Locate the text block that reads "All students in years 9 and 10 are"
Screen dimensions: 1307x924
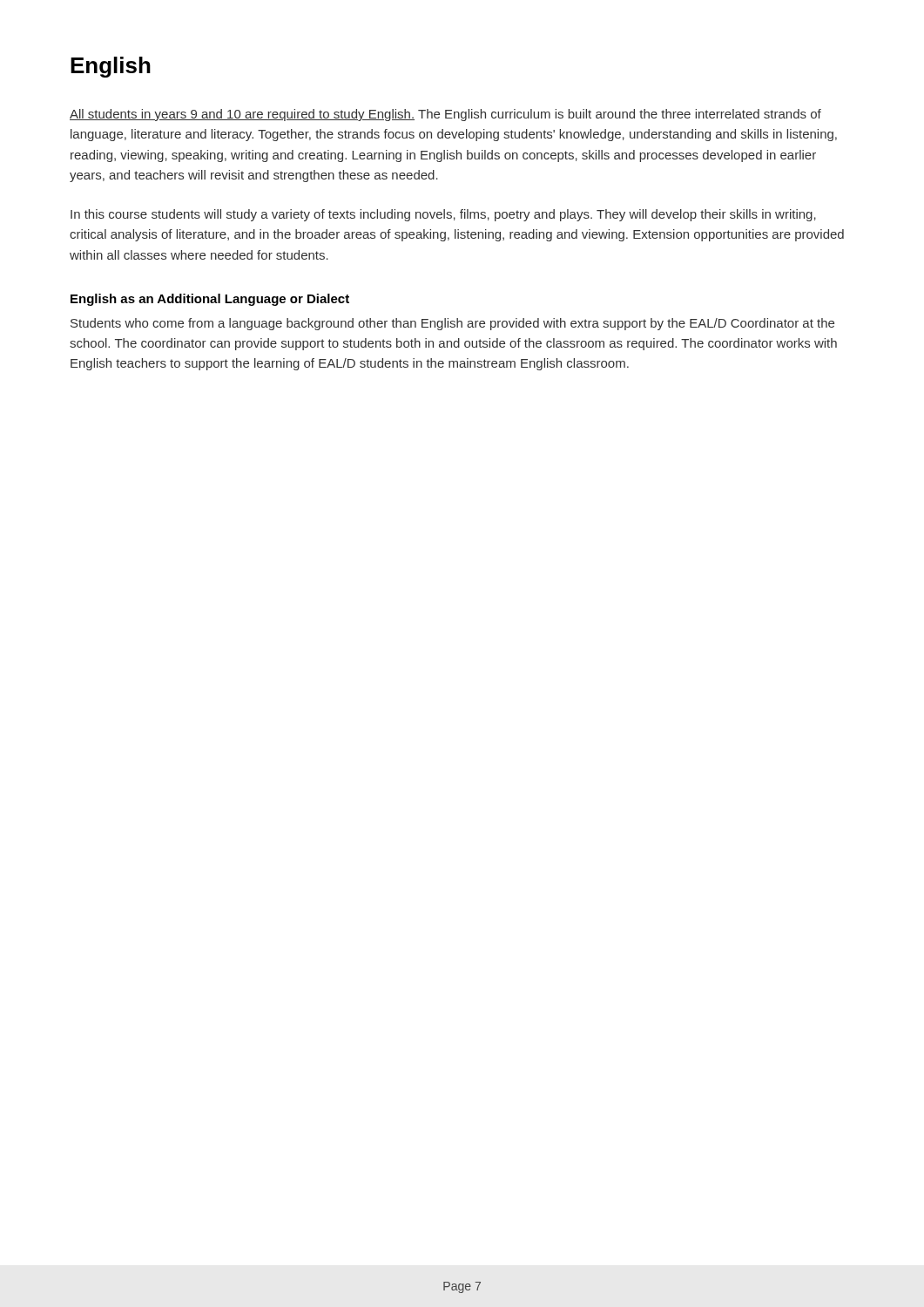click(x=454, y=144)
